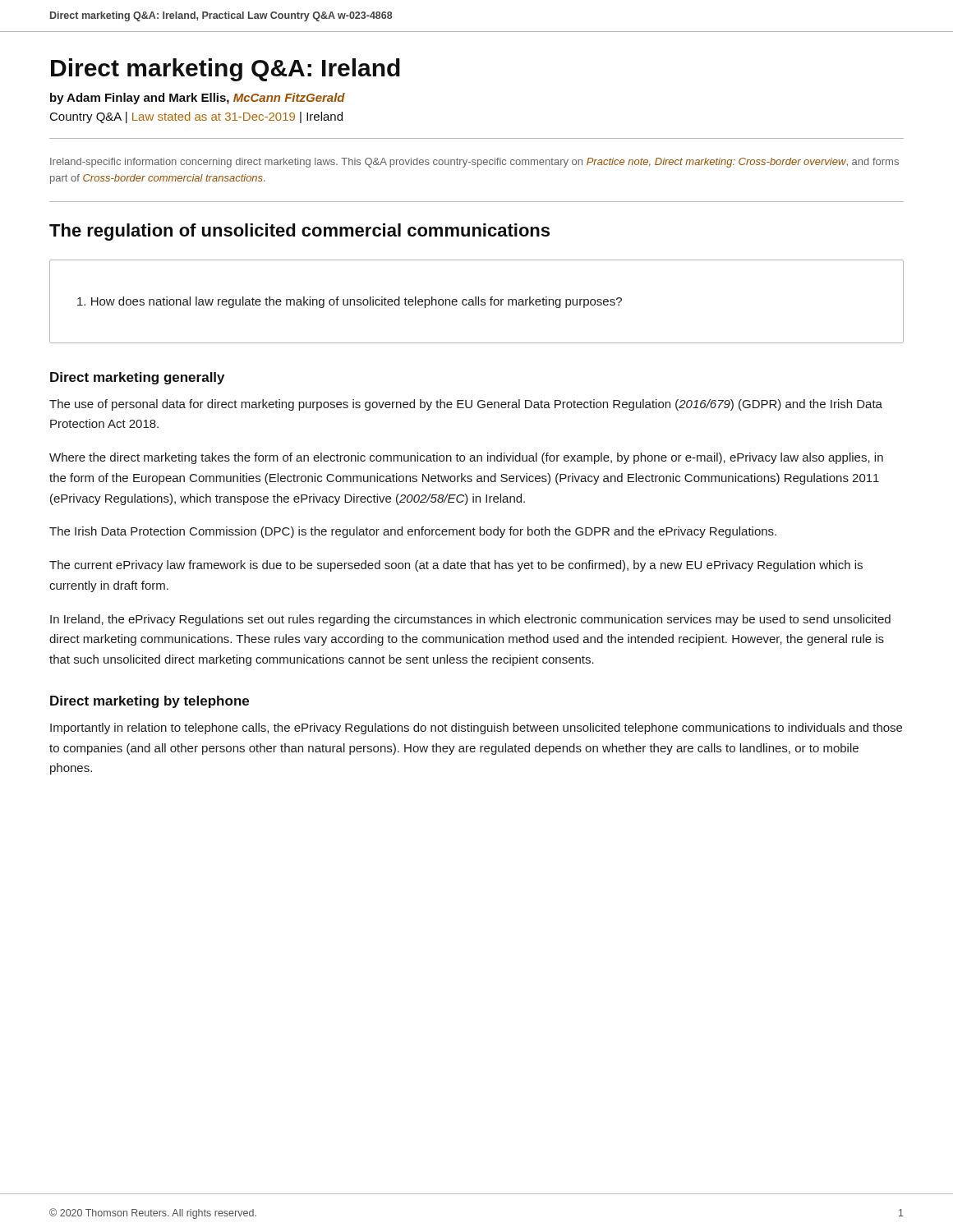Find the text block with the text "The current ePrivacy law"
The width and height of the screenshot is (953, 1232).
point(456,575)
